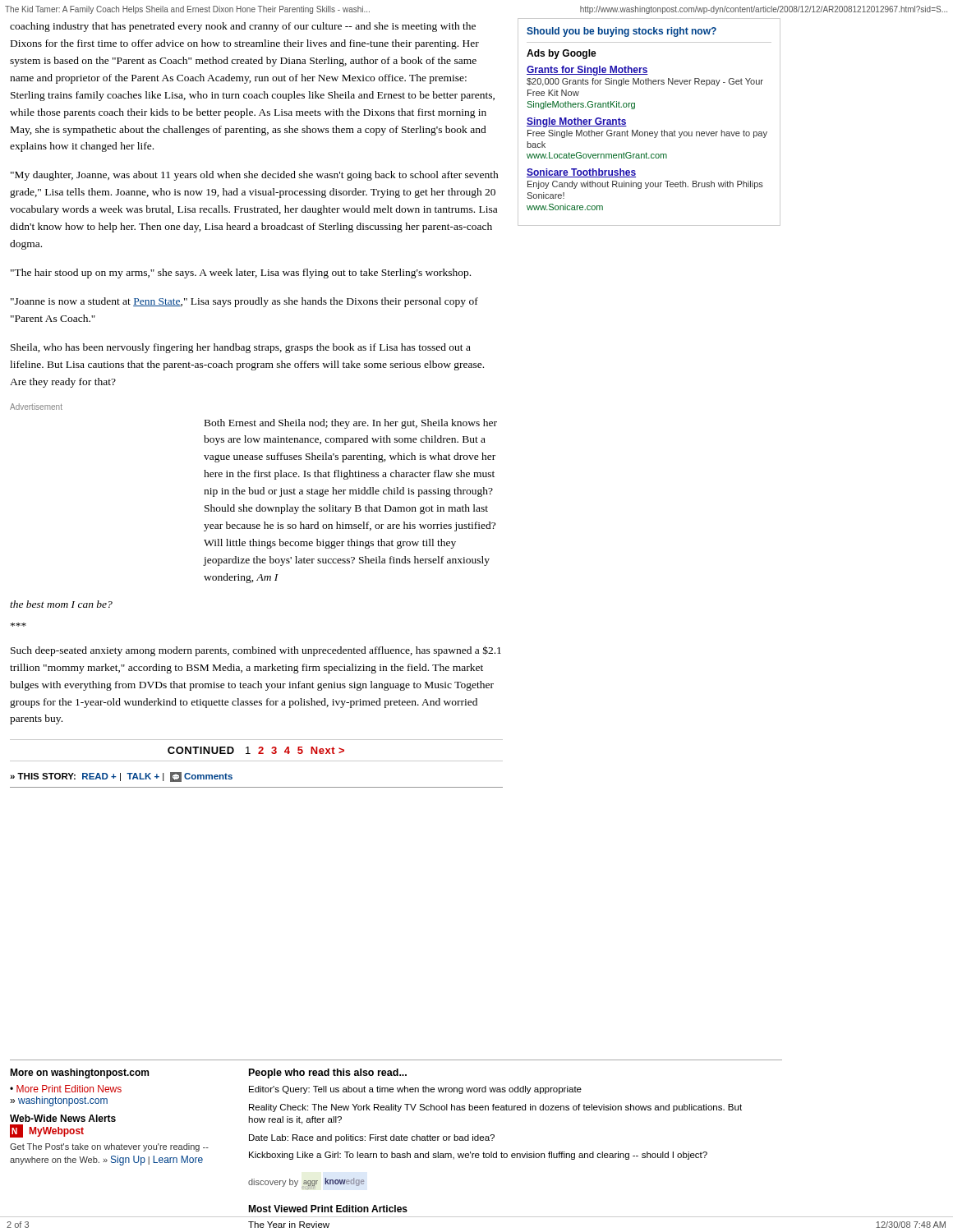Image resolution: width=953 pixels, height=1232 pixels.
Task: Locate the element starting "Ads by Google"
Action: 561,53
